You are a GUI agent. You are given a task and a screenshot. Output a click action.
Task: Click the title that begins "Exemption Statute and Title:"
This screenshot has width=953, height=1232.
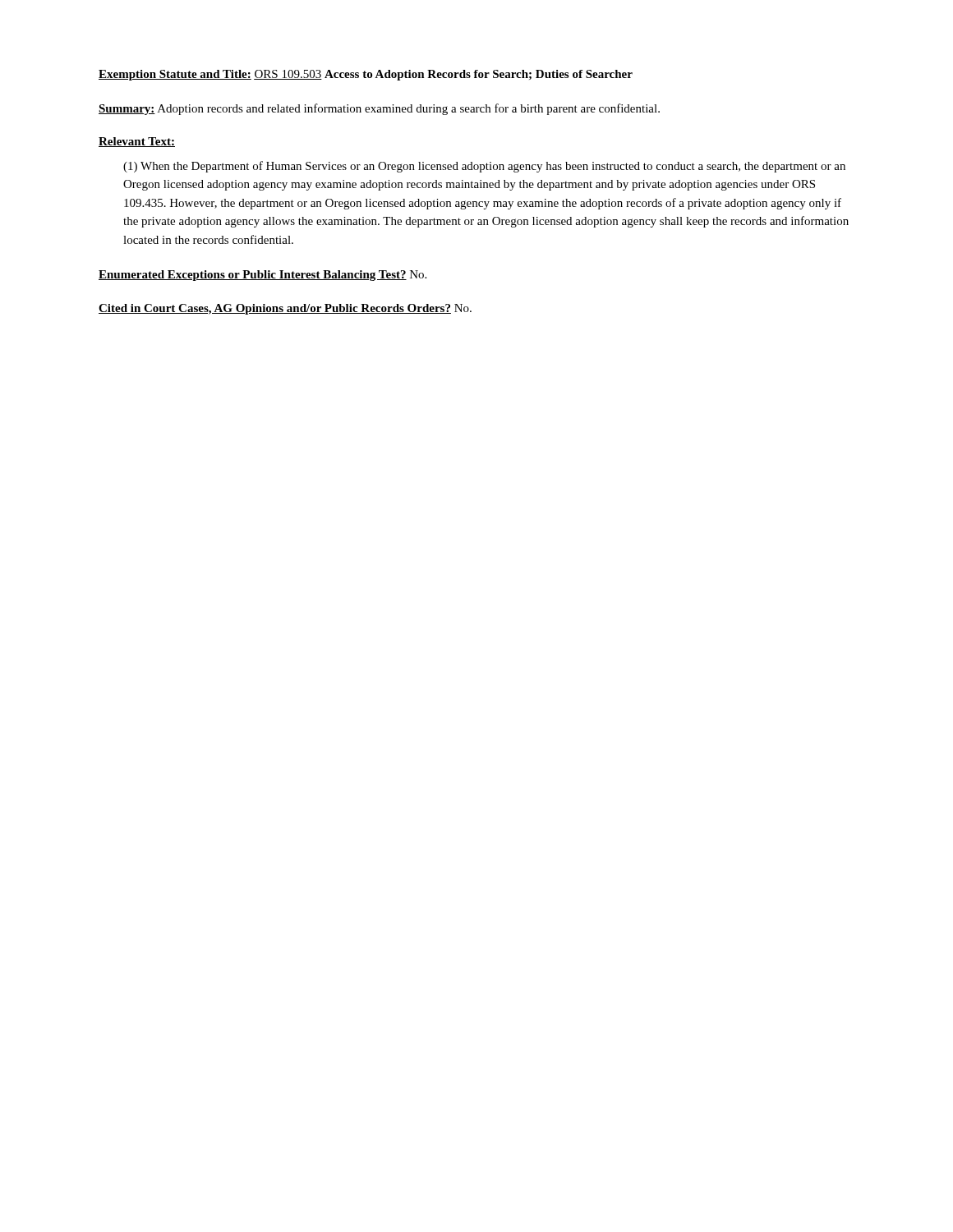[476, 74]
